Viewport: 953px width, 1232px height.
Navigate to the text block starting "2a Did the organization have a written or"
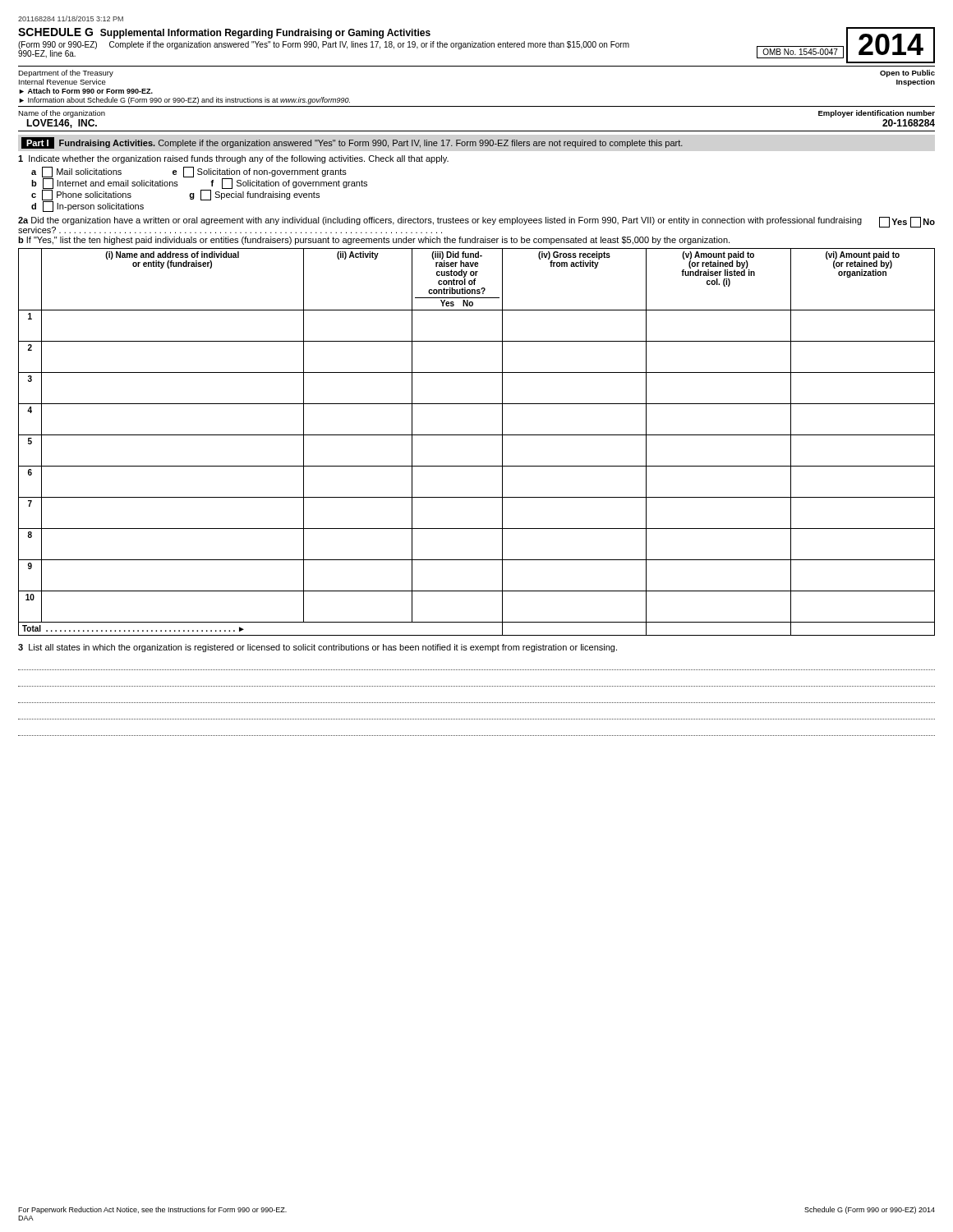click(476, 230)
